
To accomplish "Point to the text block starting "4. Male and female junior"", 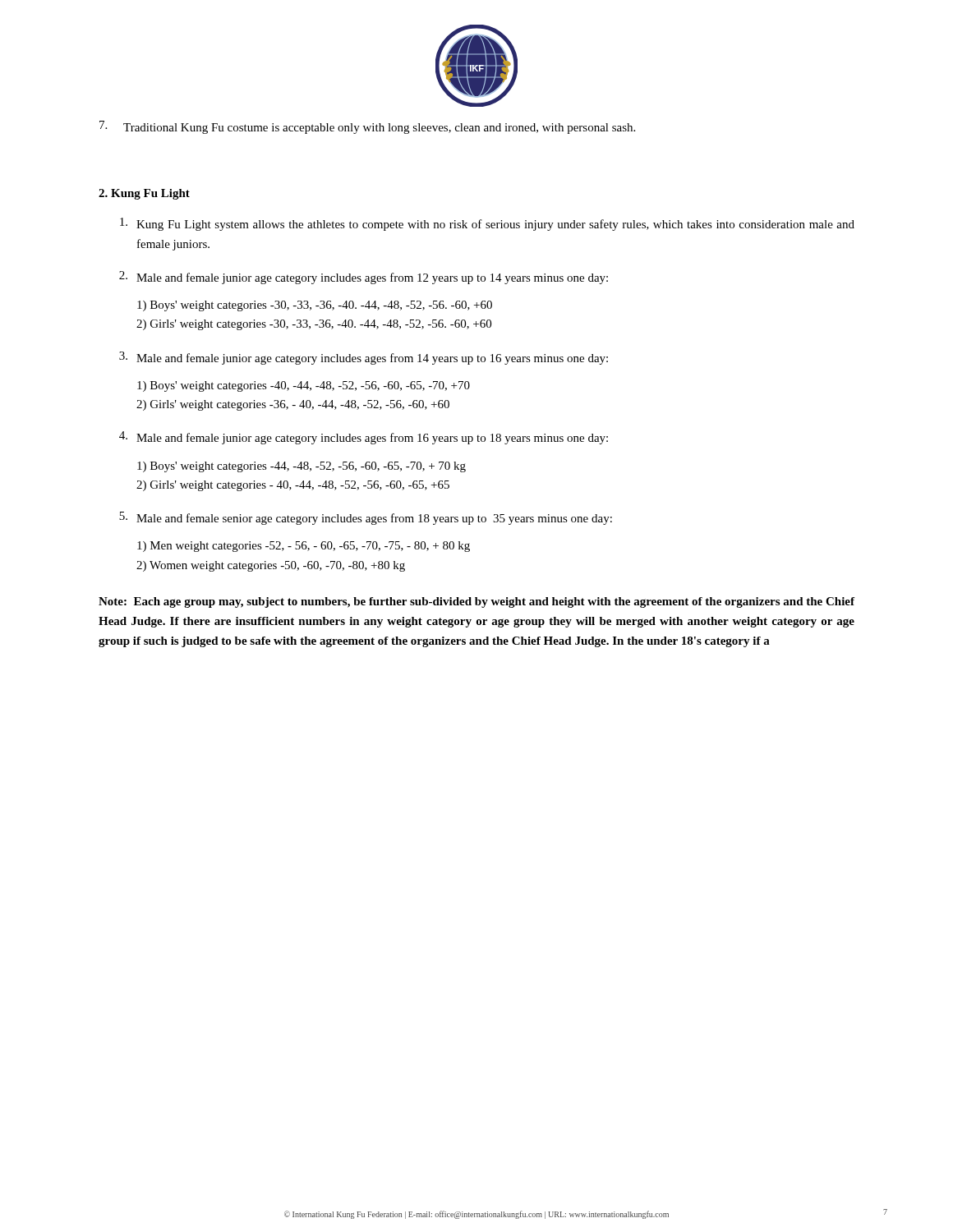I will (476, 462).
